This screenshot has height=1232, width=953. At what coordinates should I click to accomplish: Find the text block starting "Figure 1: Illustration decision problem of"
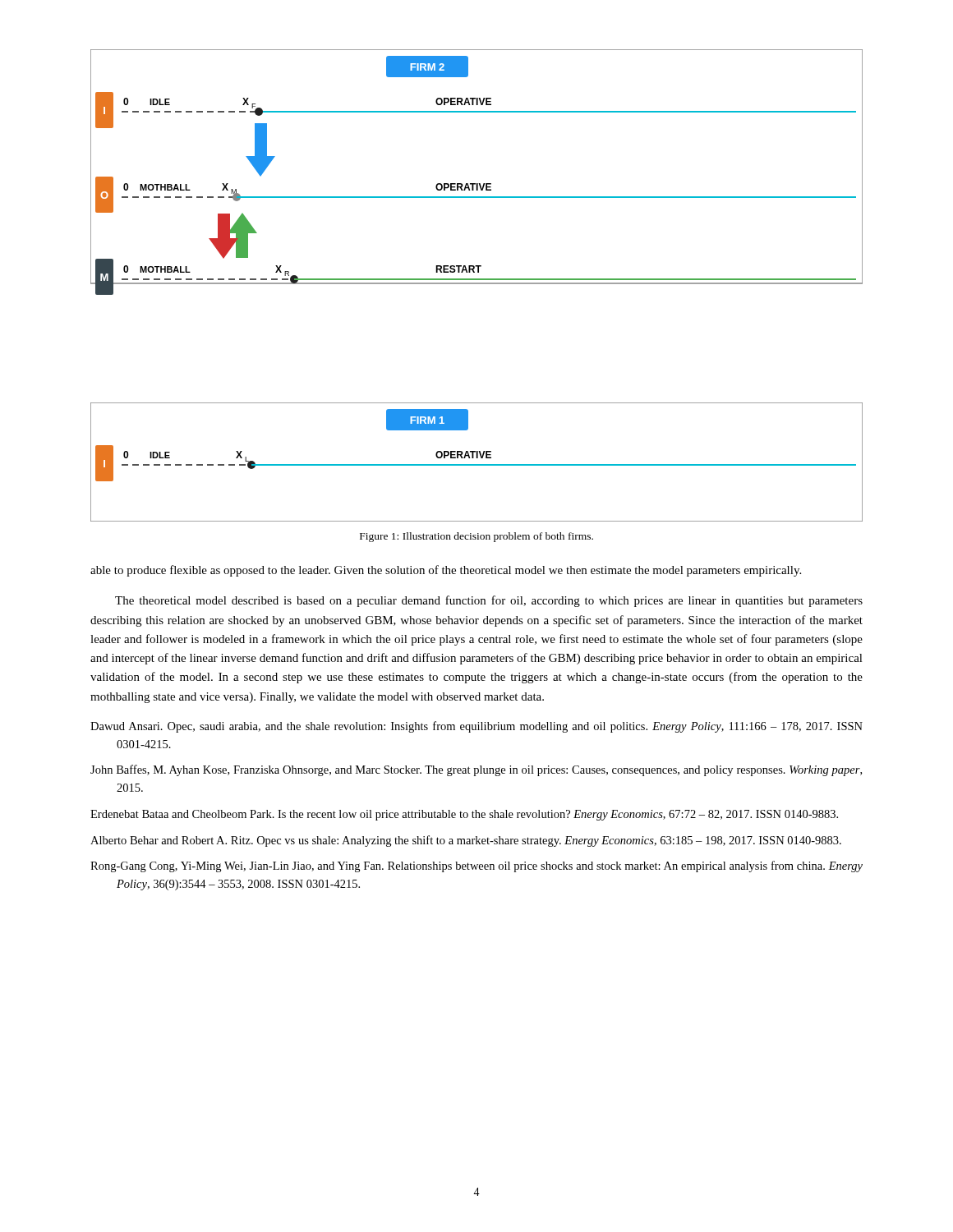pos(476,536)
